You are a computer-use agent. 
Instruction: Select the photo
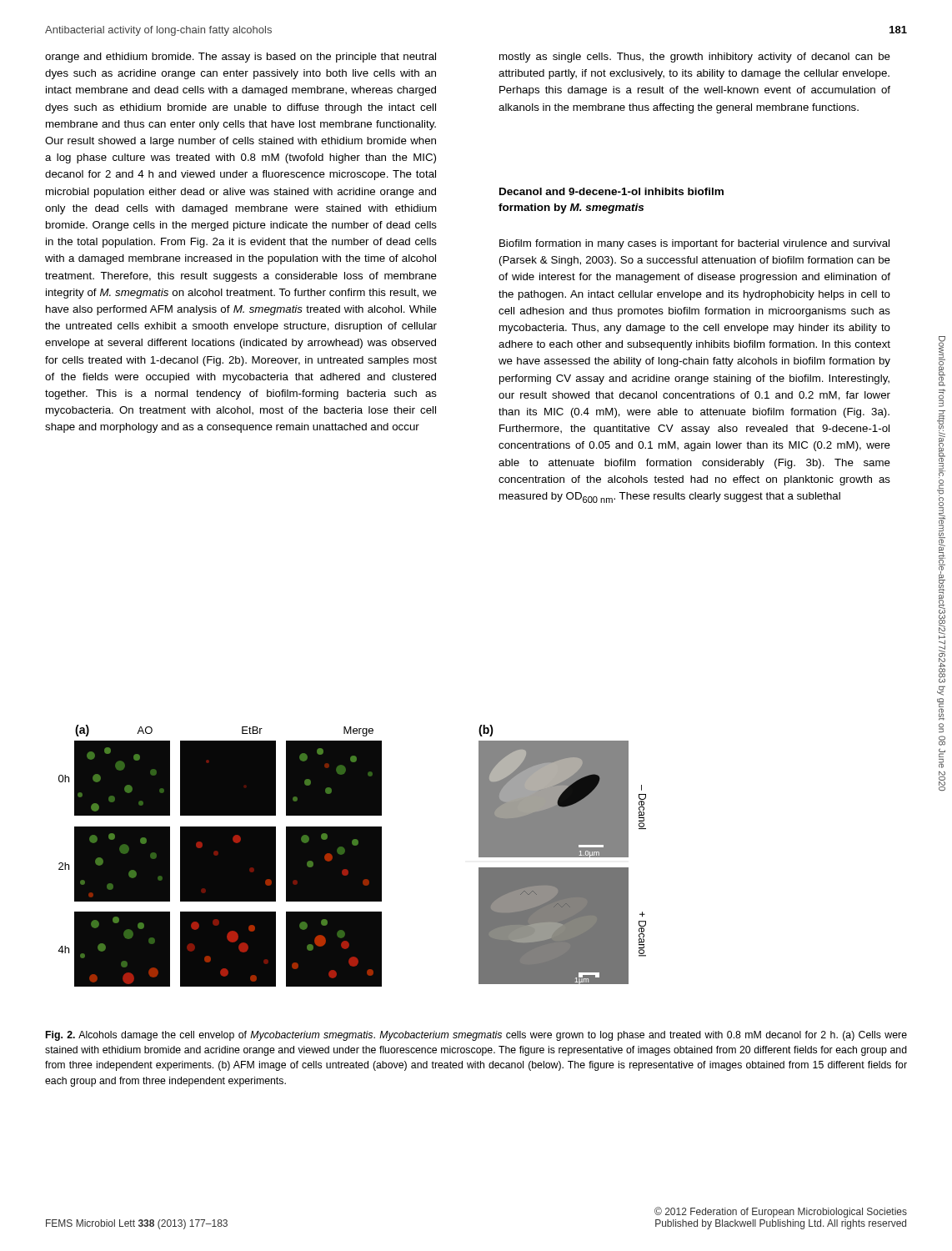click(476, 867)
